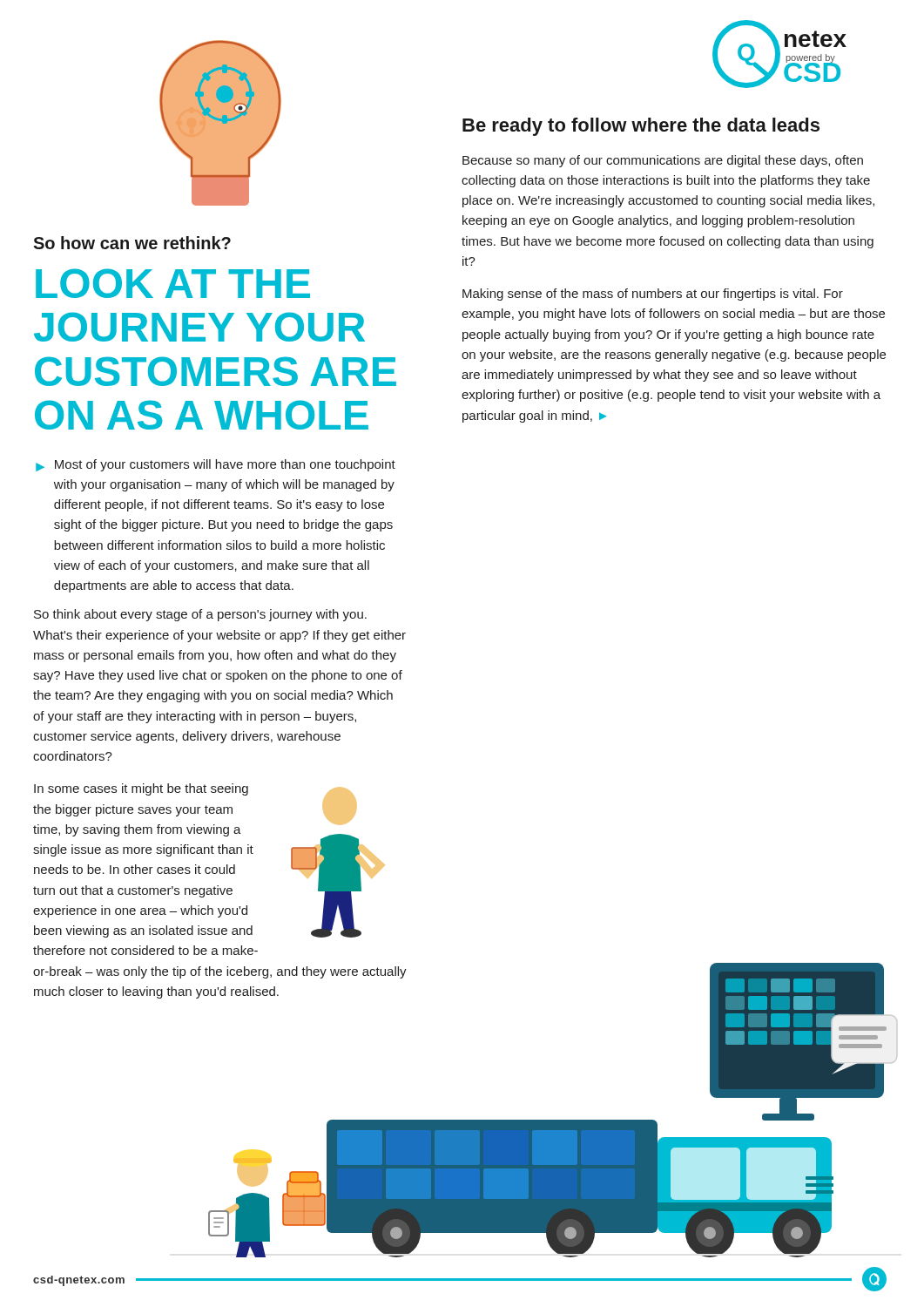Point to the passage starting "So how can we rethink?"
Screen dimensions: 1307x924
(x=132, y=243)
